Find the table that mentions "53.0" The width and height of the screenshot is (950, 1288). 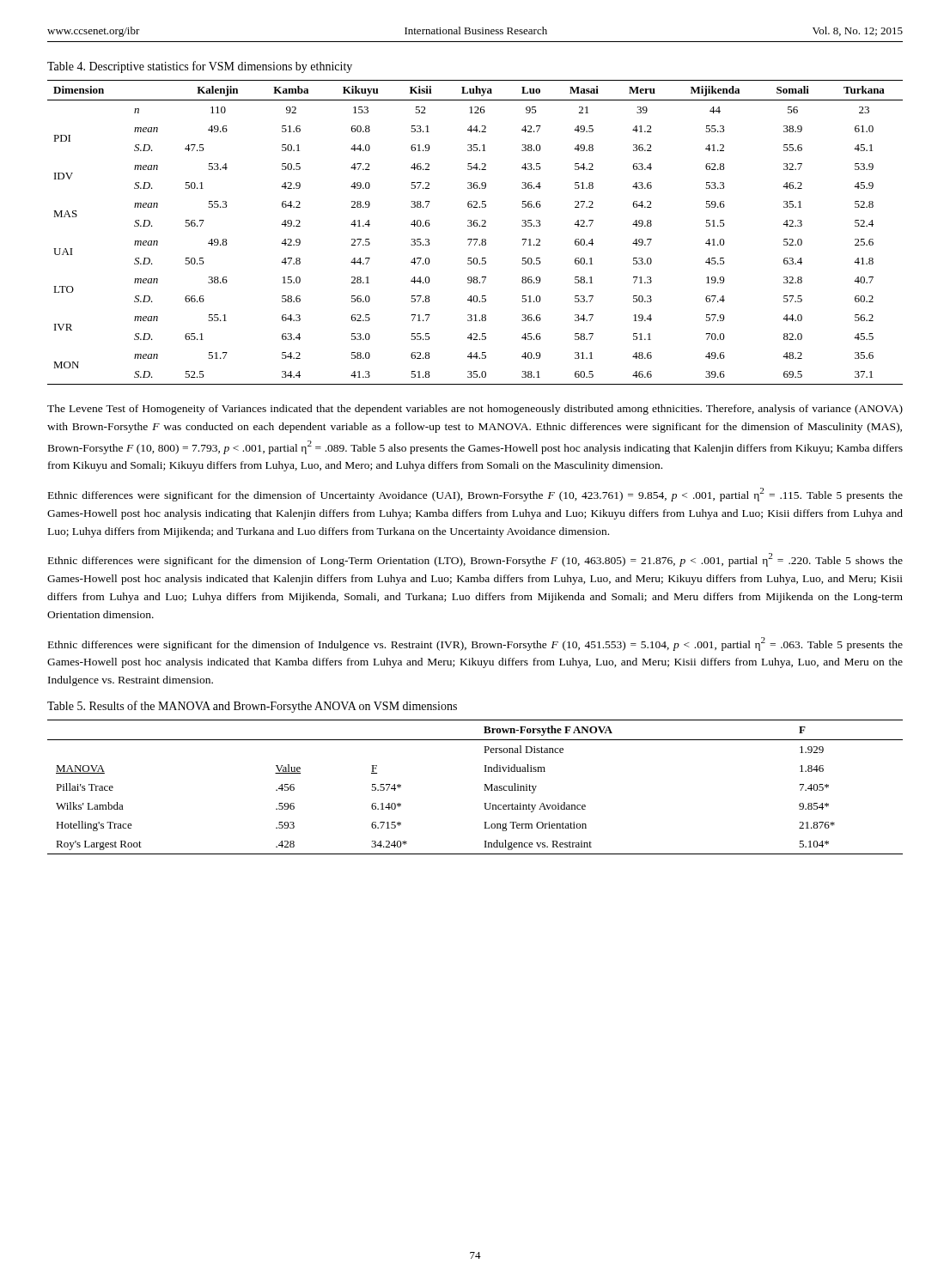(475, 232)
